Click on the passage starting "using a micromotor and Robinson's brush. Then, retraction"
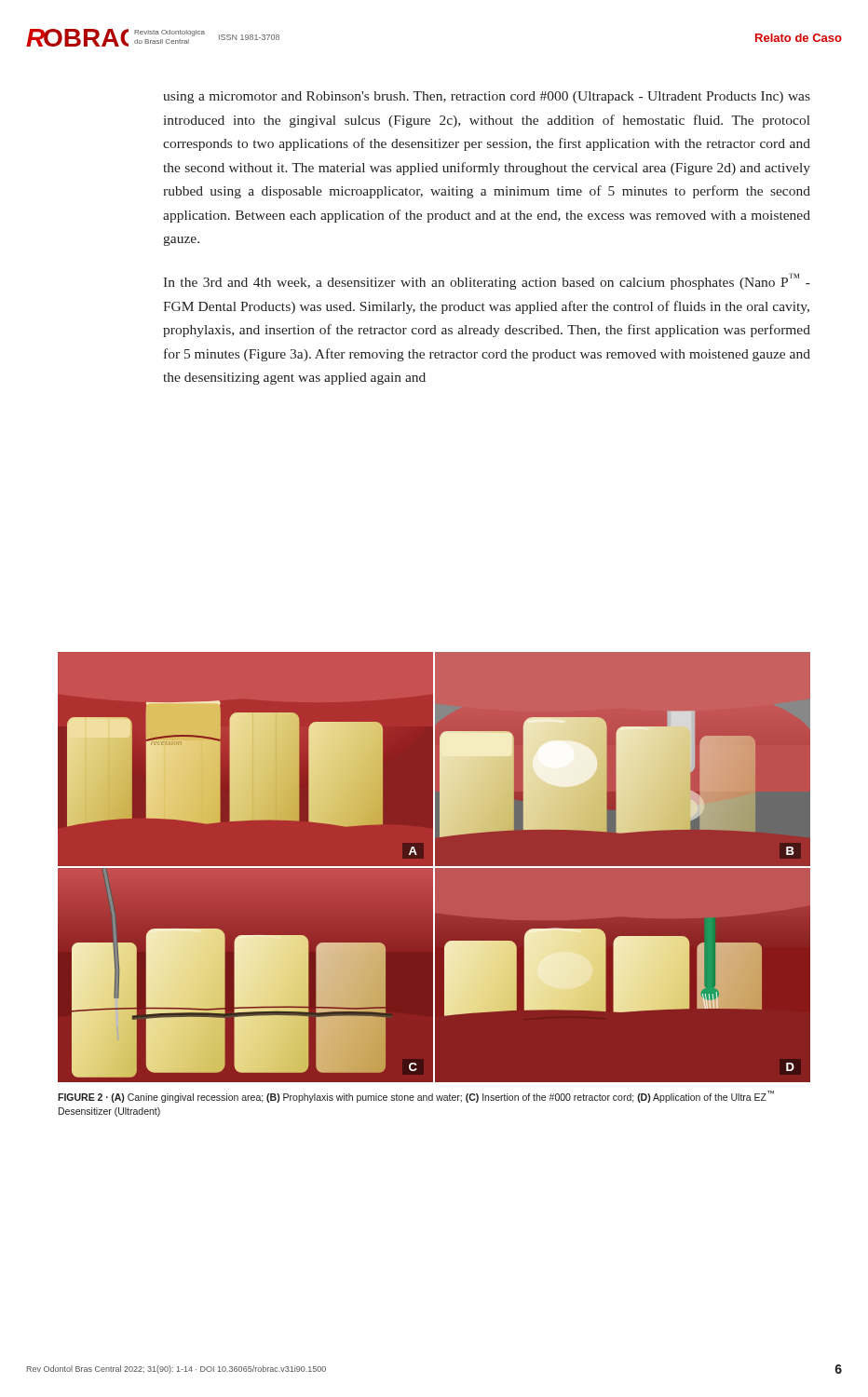Viewport: 868px width, 1397px height. click(x=487, y=97)
